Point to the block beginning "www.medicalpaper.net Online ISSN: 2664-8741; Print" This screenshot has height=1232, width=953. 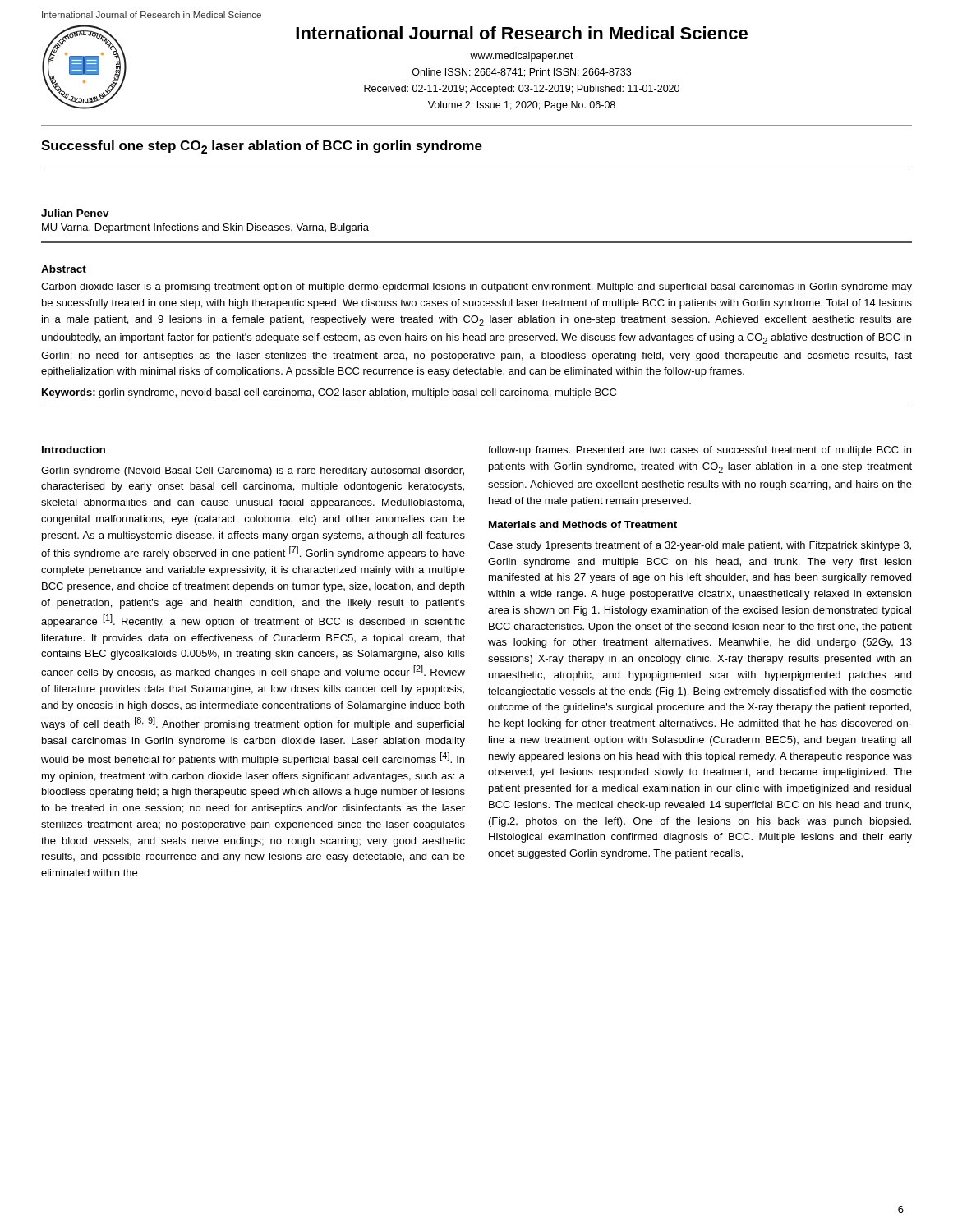(x=522, y=81)
